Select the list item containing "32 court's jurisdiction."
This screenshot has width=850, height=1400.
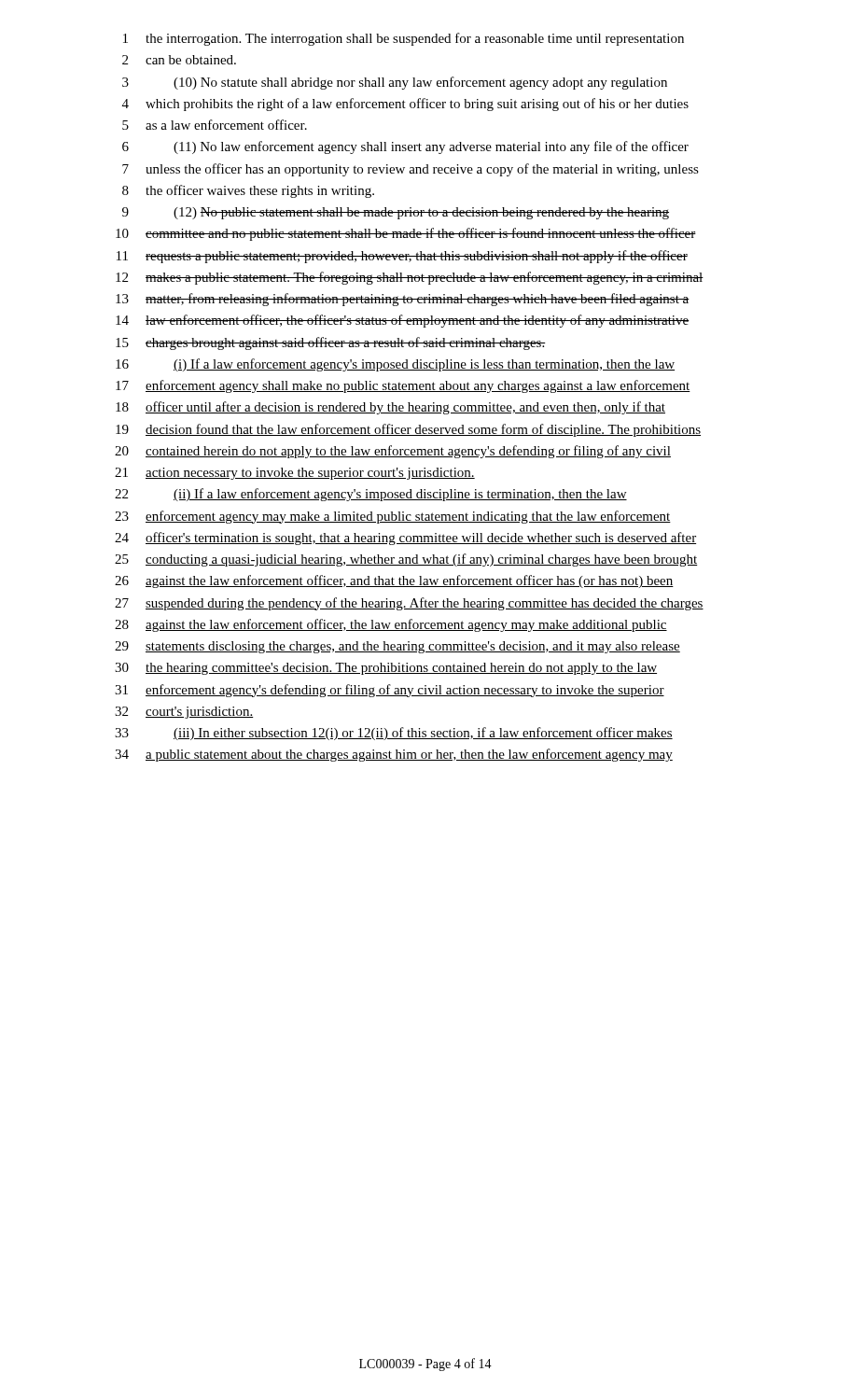pos(184,713)
